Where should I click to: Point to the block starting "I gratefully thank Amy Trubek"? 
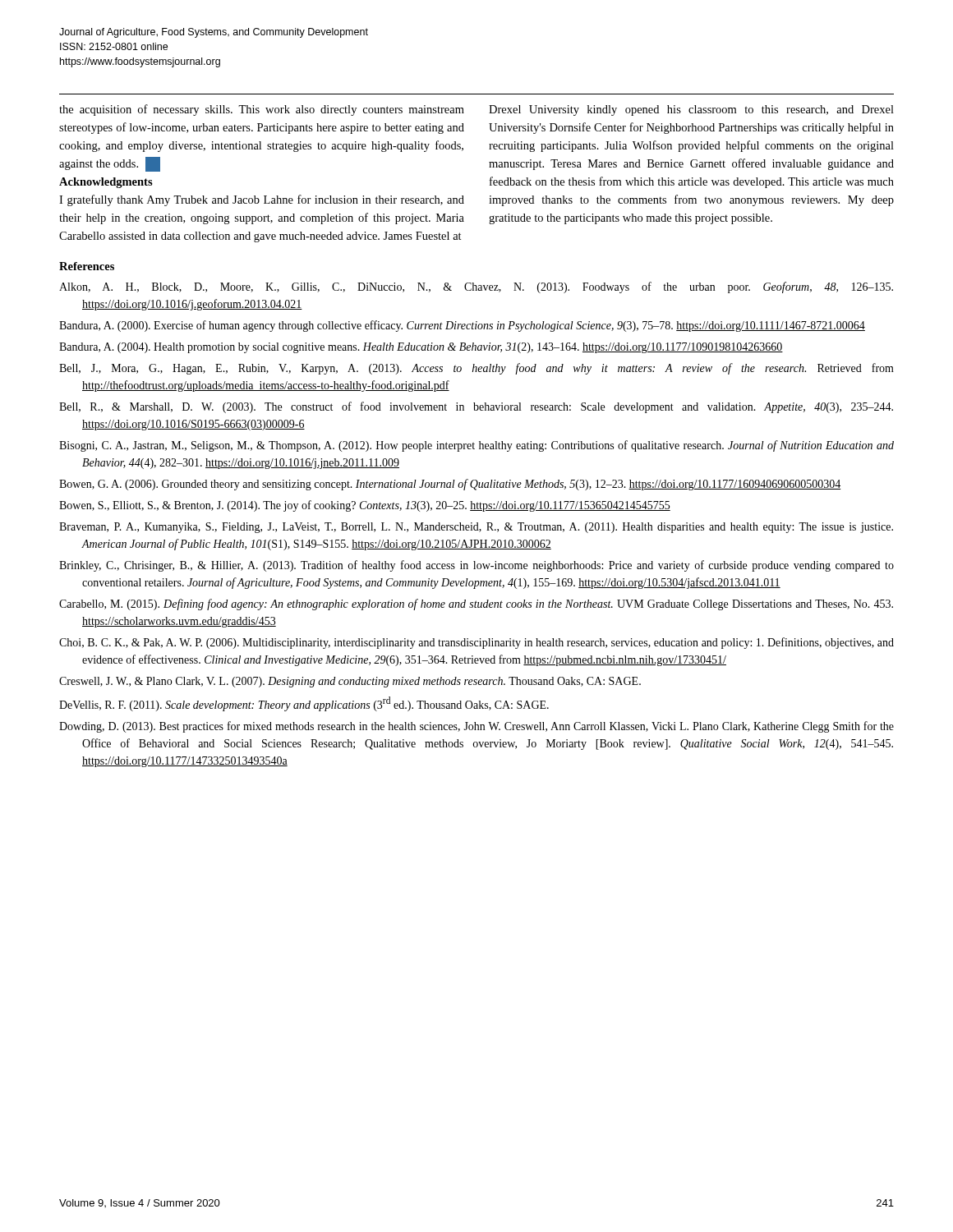pyautogui.click(x=262, y=218)
